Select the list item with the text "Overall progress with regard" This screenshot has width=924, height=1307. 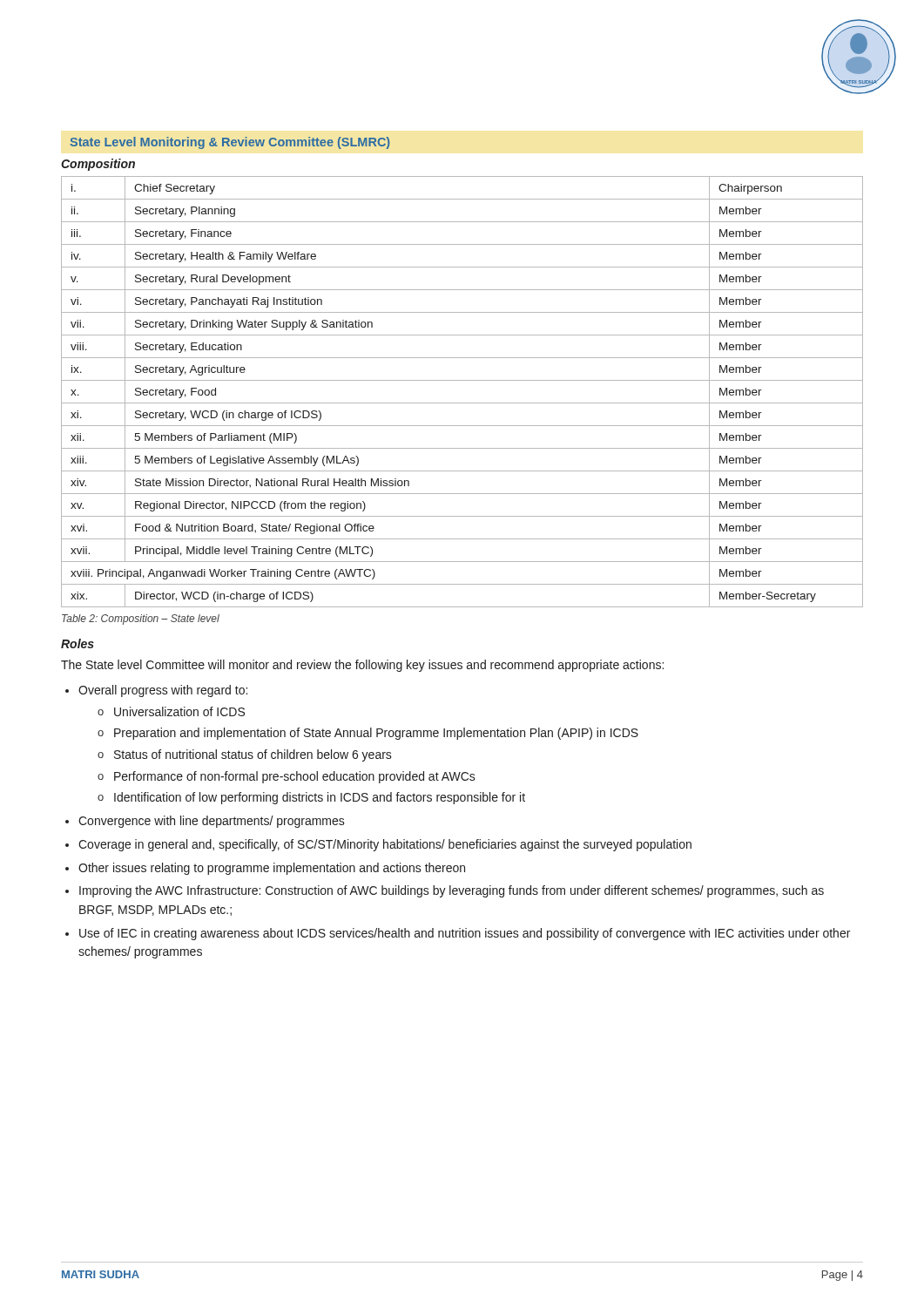pyautogui.click(x=471, y=746)
